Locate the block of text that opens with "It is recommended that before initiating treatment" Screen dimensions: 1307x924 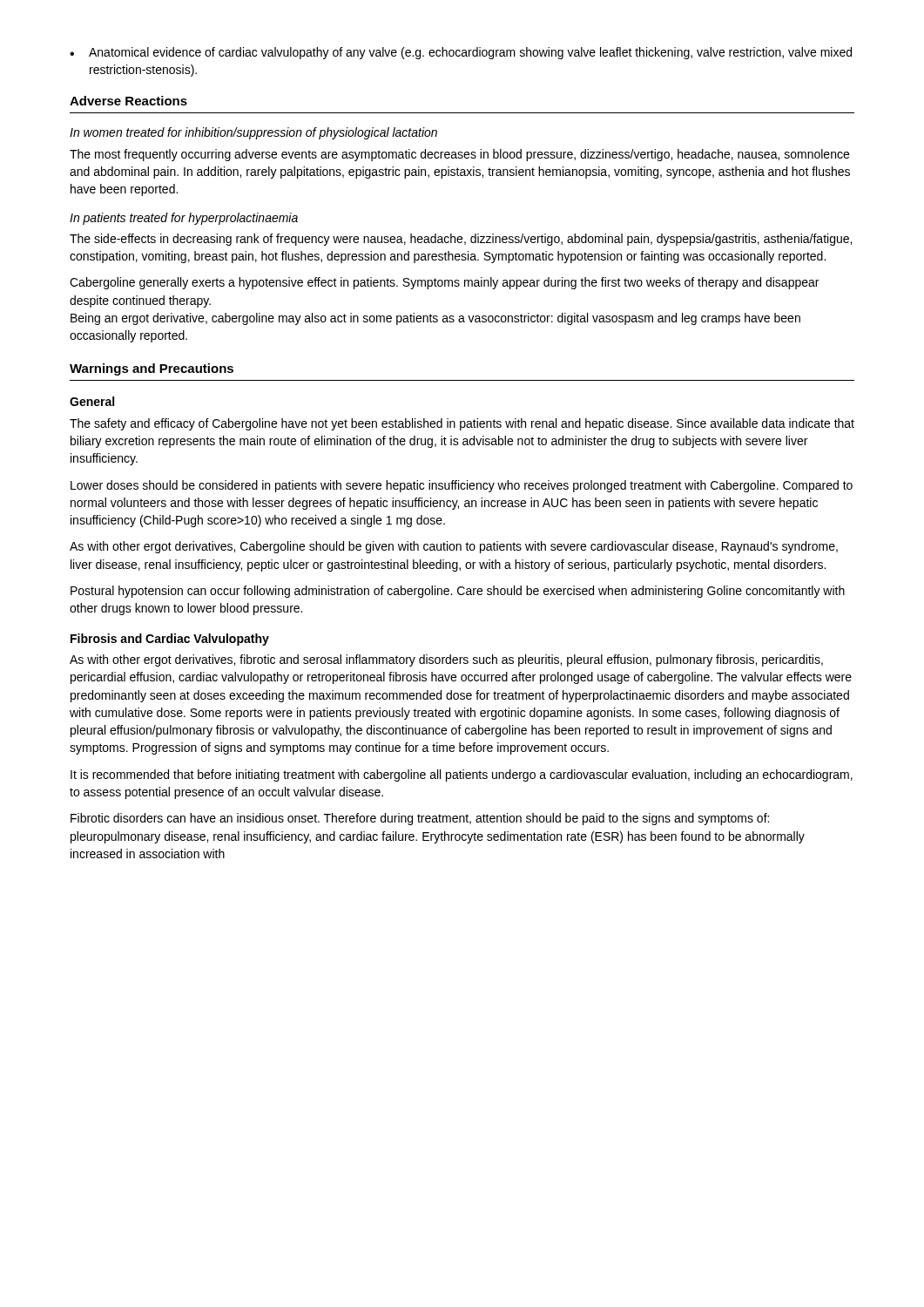461,783
